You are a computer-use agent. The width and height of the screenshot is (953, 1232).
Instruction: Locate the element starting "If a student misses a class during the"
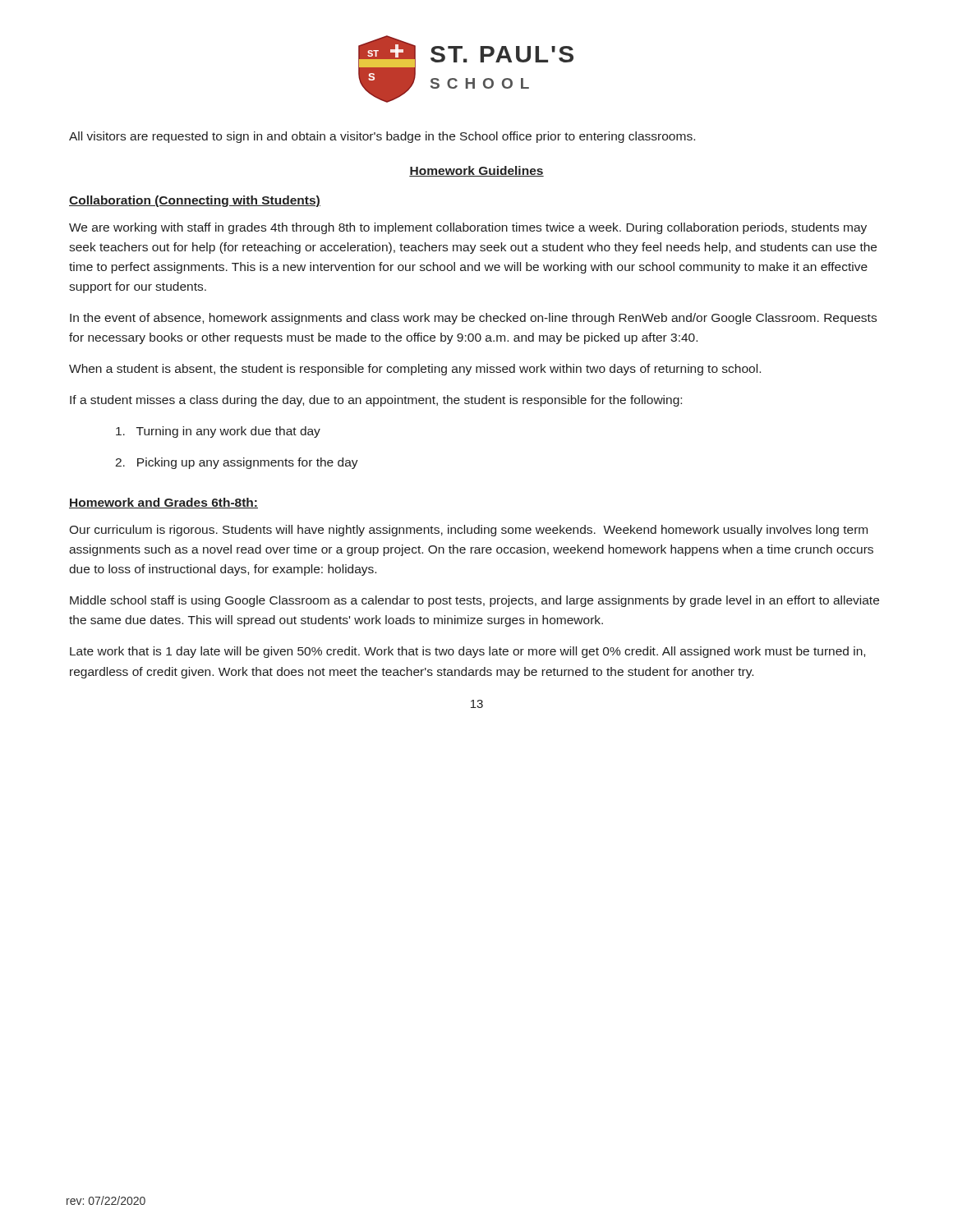(x=376, y=400)
